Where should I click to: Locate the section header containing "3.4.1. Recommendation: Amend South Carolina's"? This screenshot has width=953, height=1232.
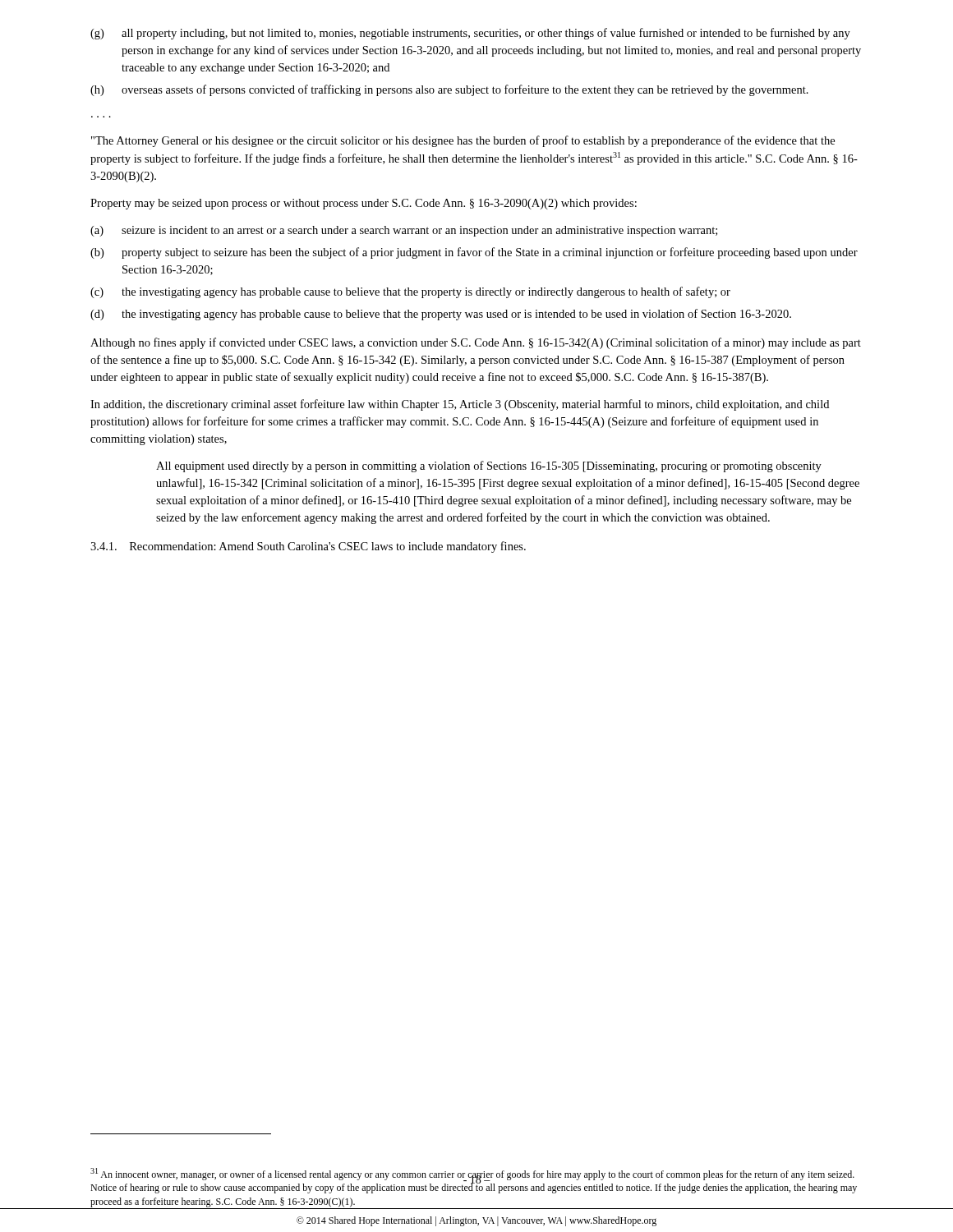[x=308, y=546]
